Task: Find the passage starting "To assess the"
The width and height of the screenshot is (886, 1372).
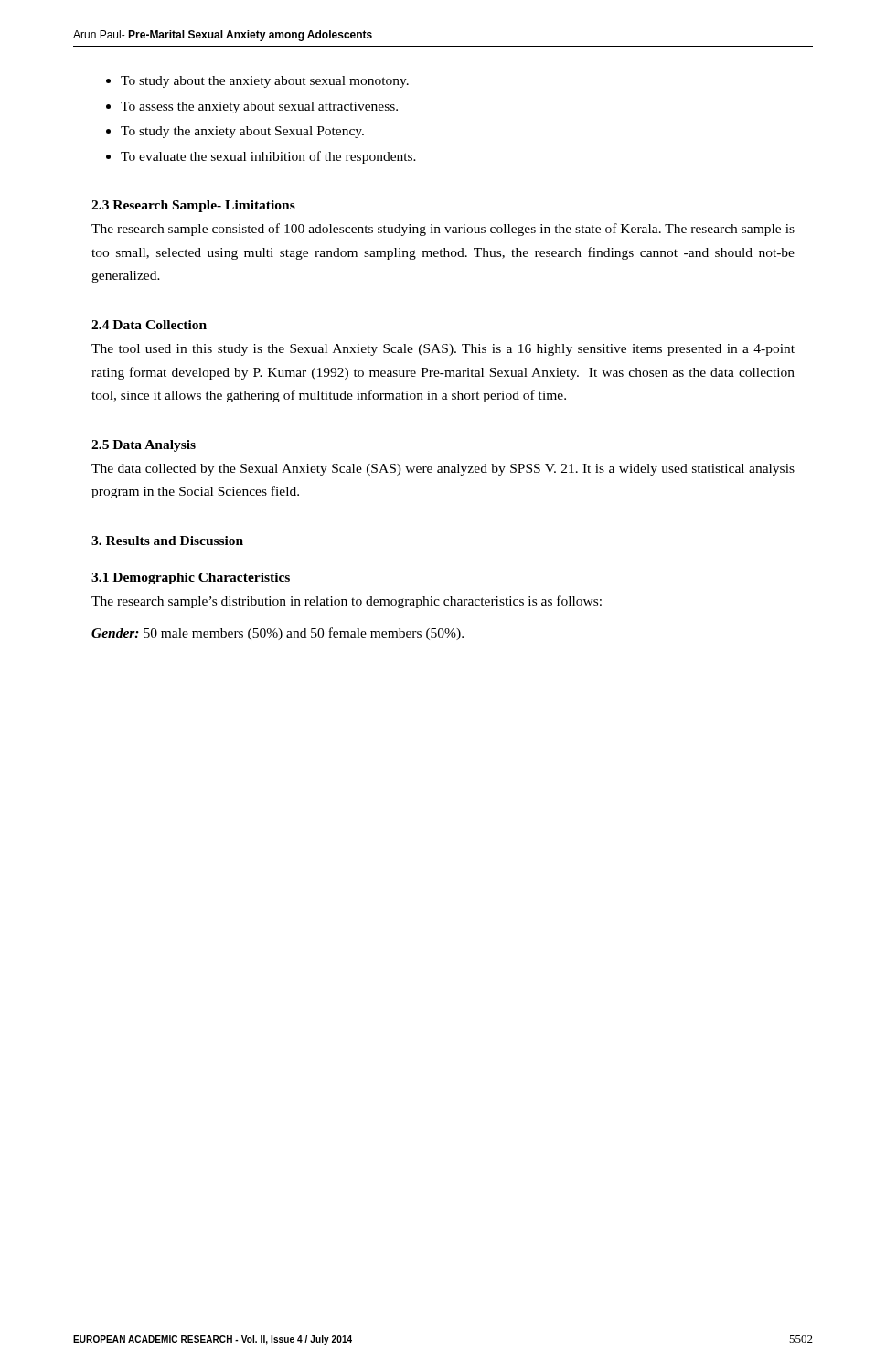Action: (252, 107)
